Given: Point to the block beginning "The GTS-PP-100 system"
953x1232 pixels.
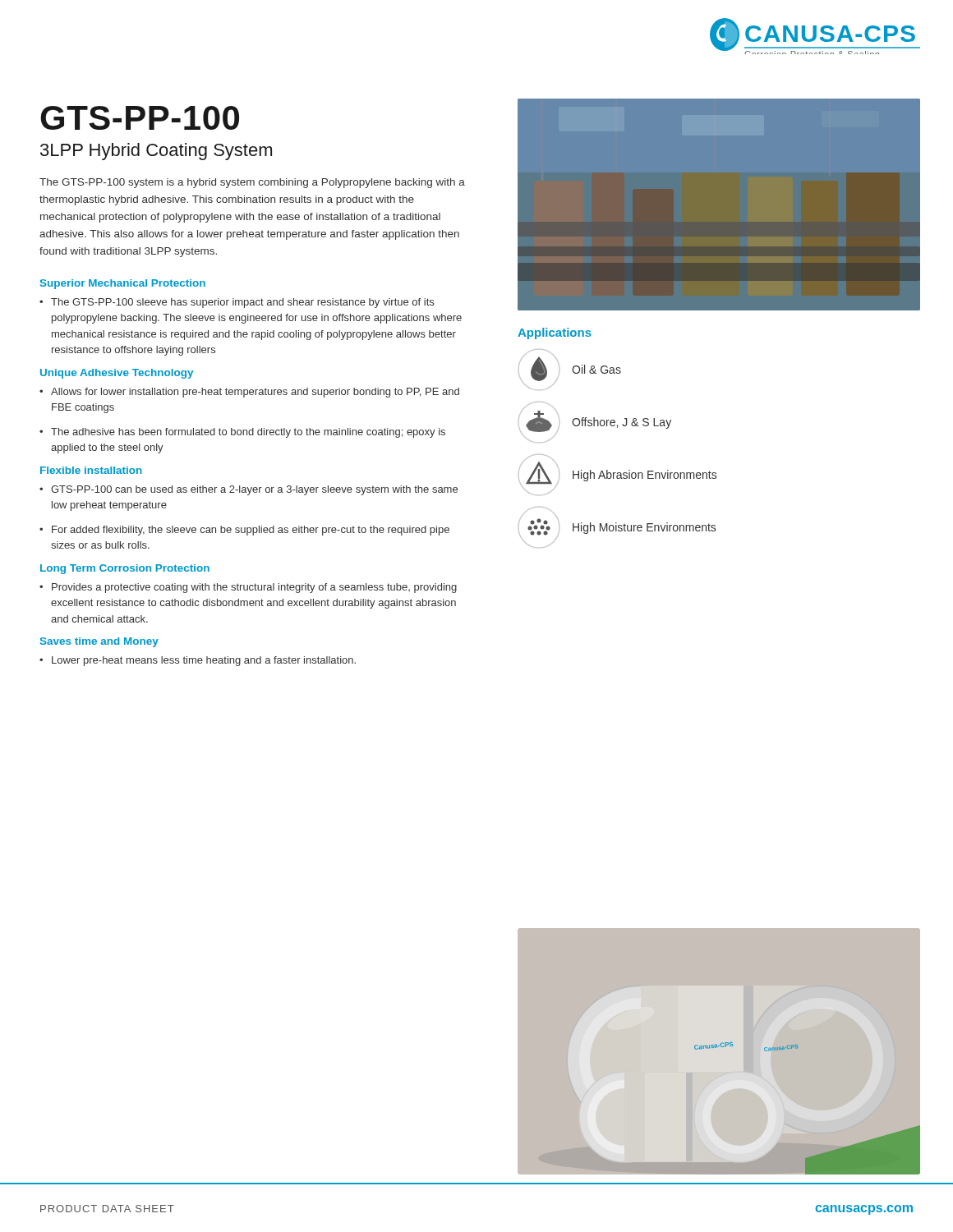Looking at the screenshot, I should coord(252,216).
